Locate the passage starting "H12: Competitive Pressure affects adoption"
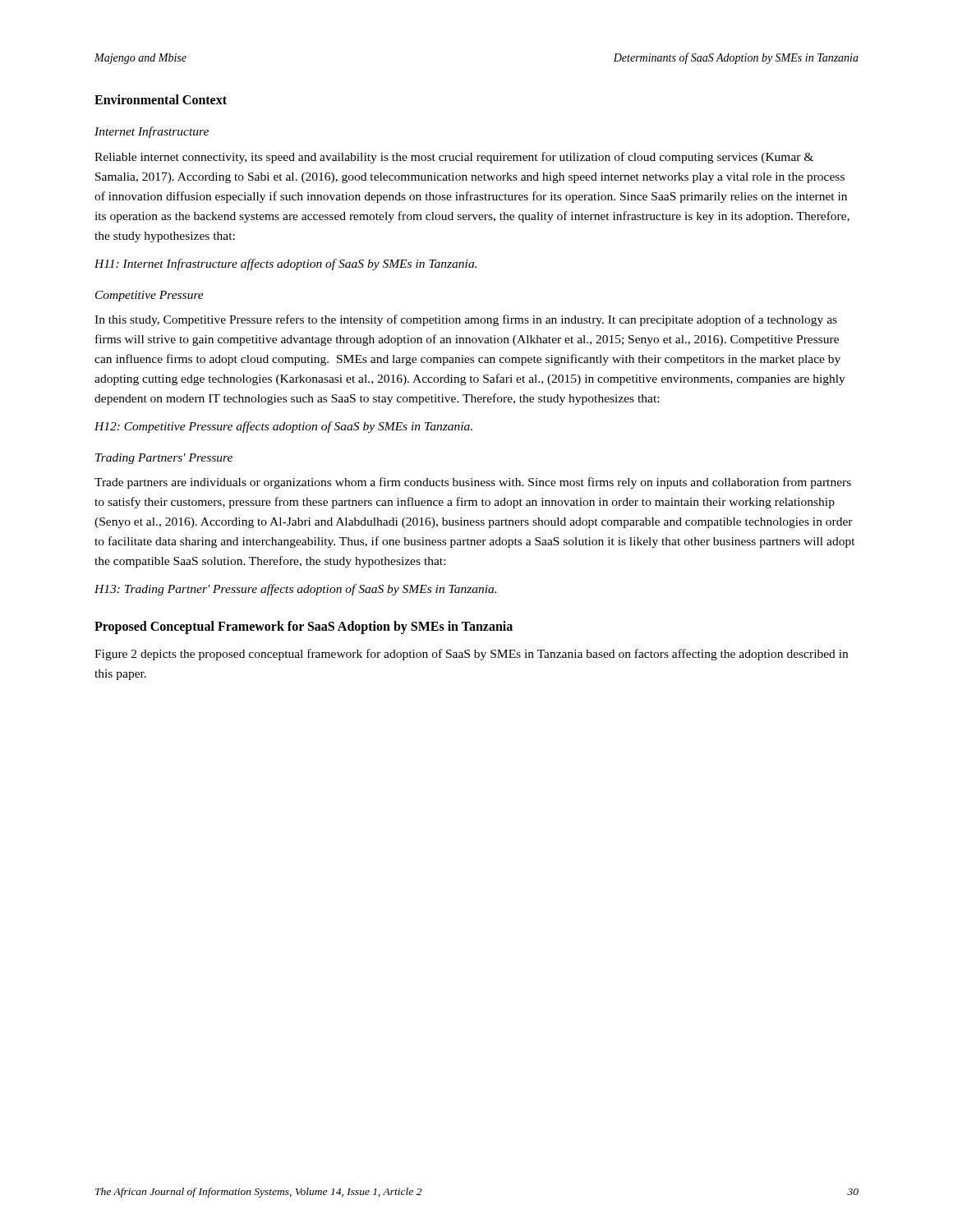Screen dimensions: 1232x953 tap(284, 426)
